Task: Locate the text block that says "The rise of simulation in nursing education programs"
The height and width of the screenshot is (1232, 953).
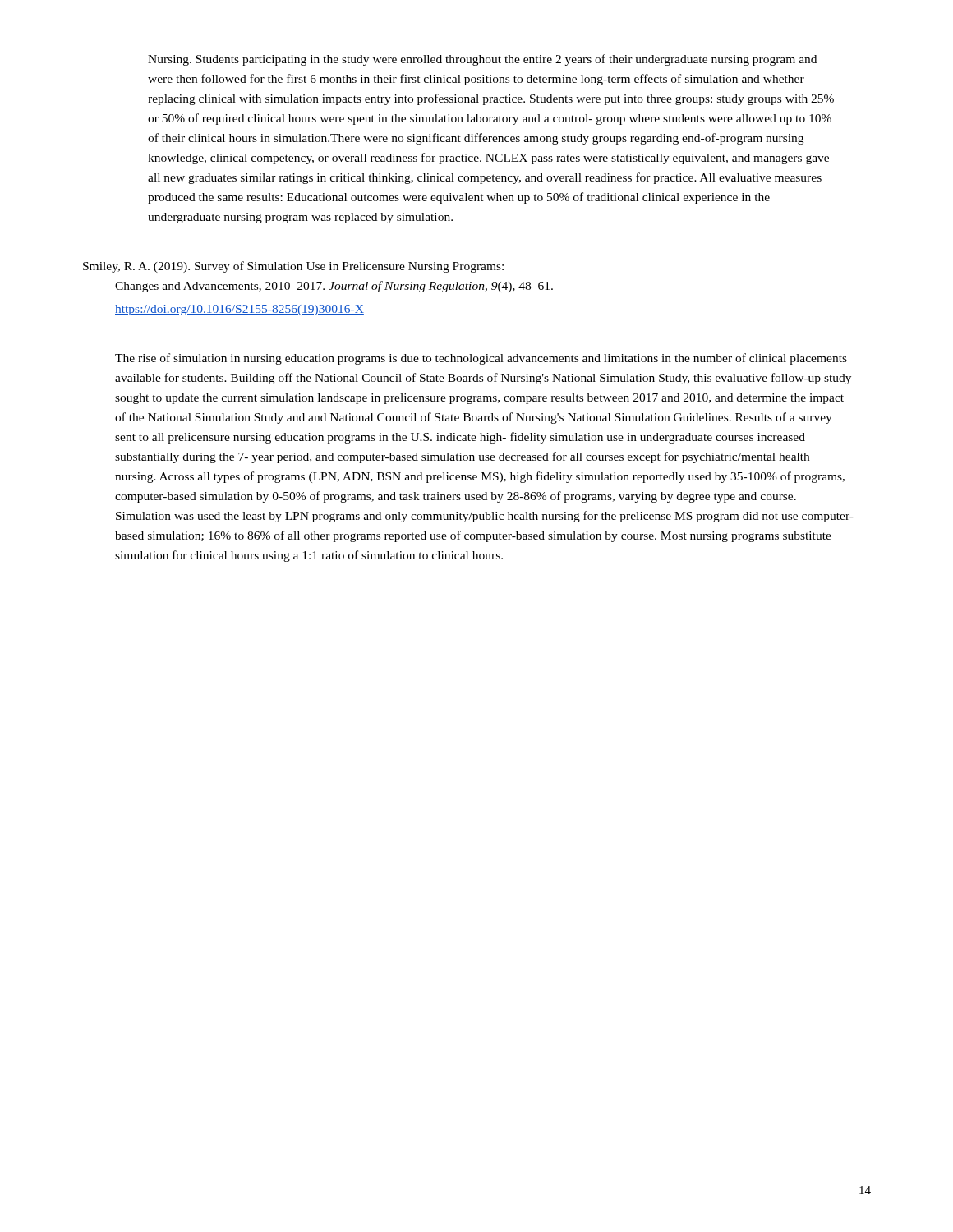Action: [484, 456]
